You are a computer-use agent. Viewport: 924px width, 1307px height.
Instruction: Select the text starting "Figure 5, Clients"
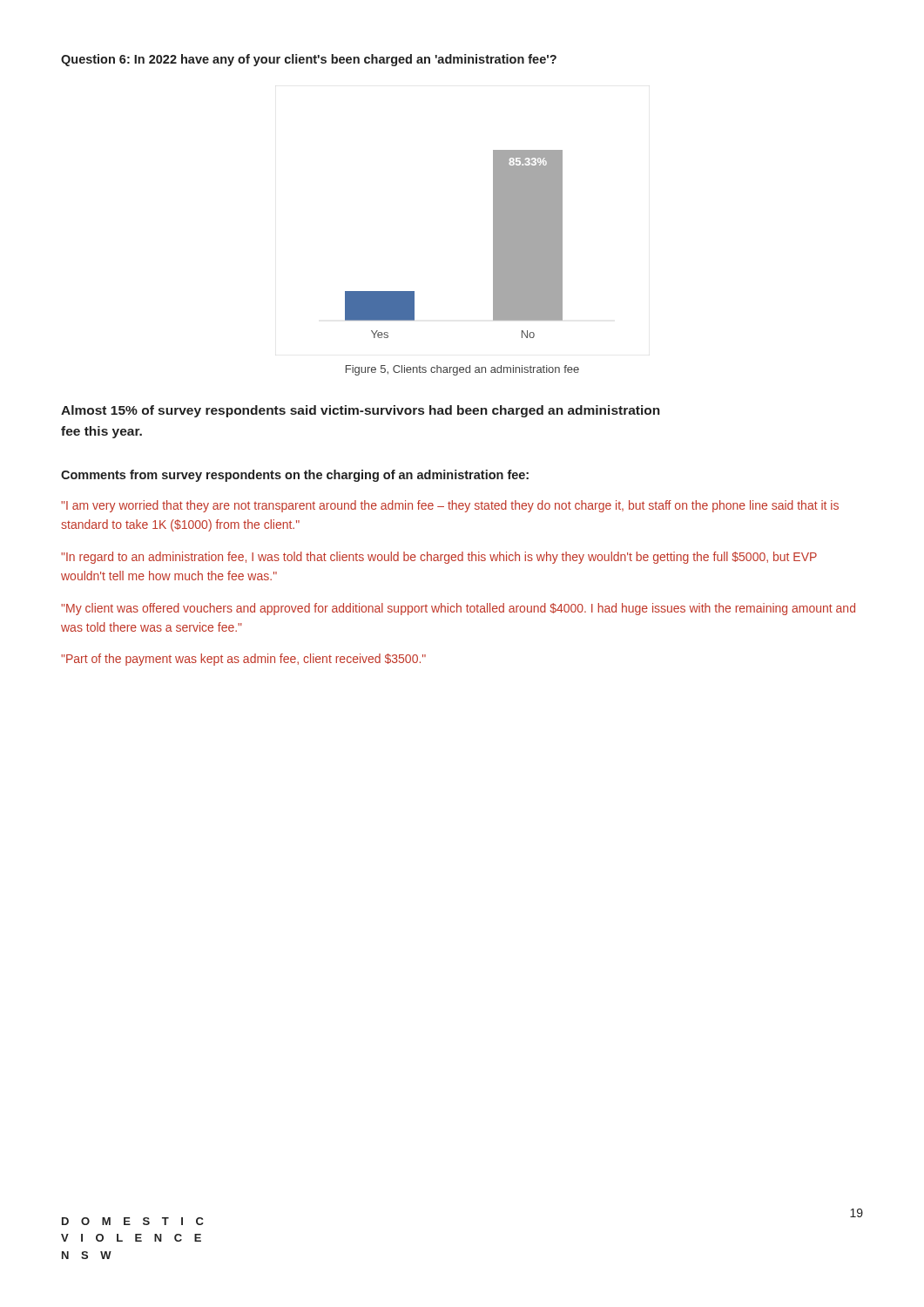pos(462,369)
